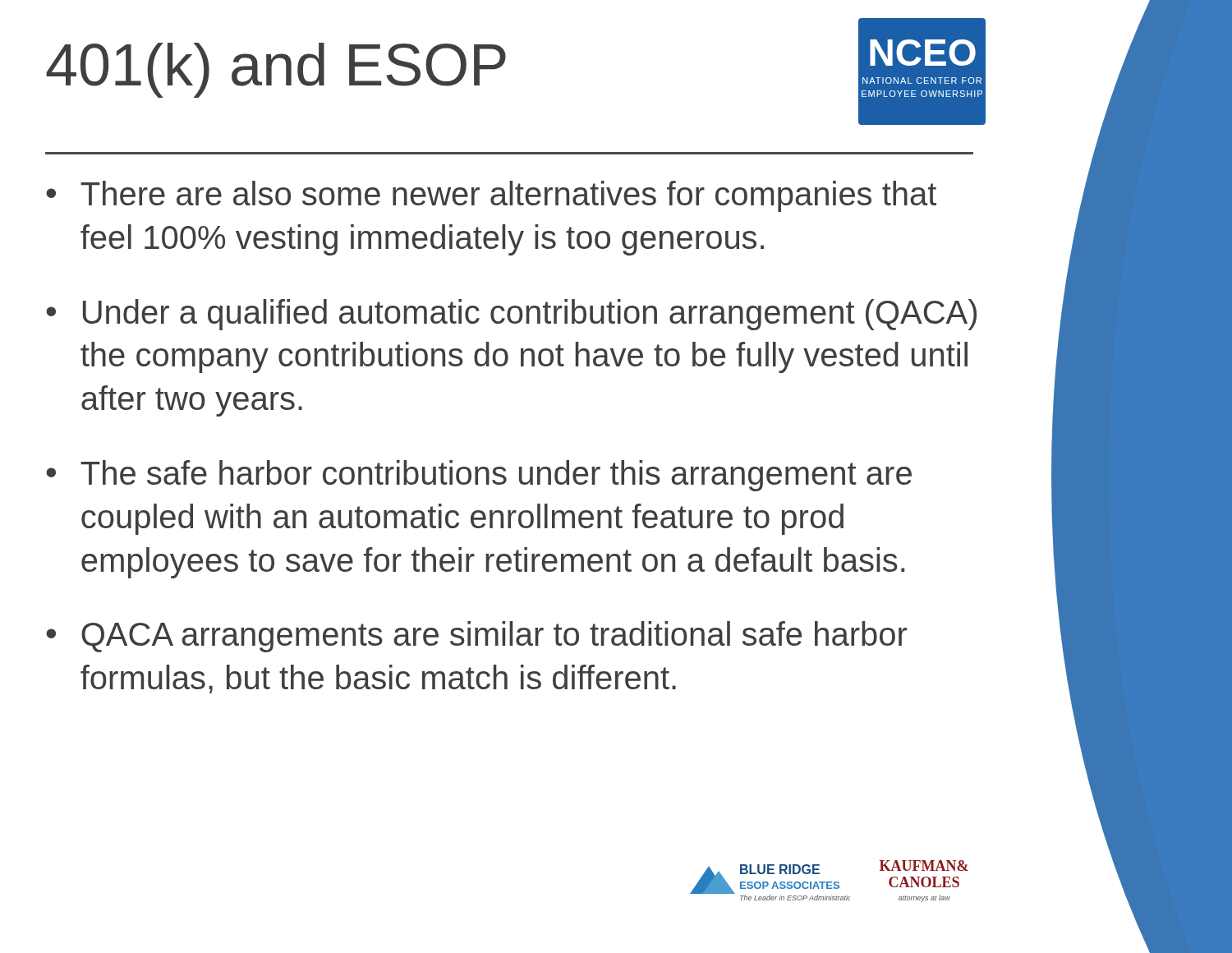Click on the region starting "• The safe harbor contributions under this"
Viewport: 1232px width, 953px height.
[513, 517]
